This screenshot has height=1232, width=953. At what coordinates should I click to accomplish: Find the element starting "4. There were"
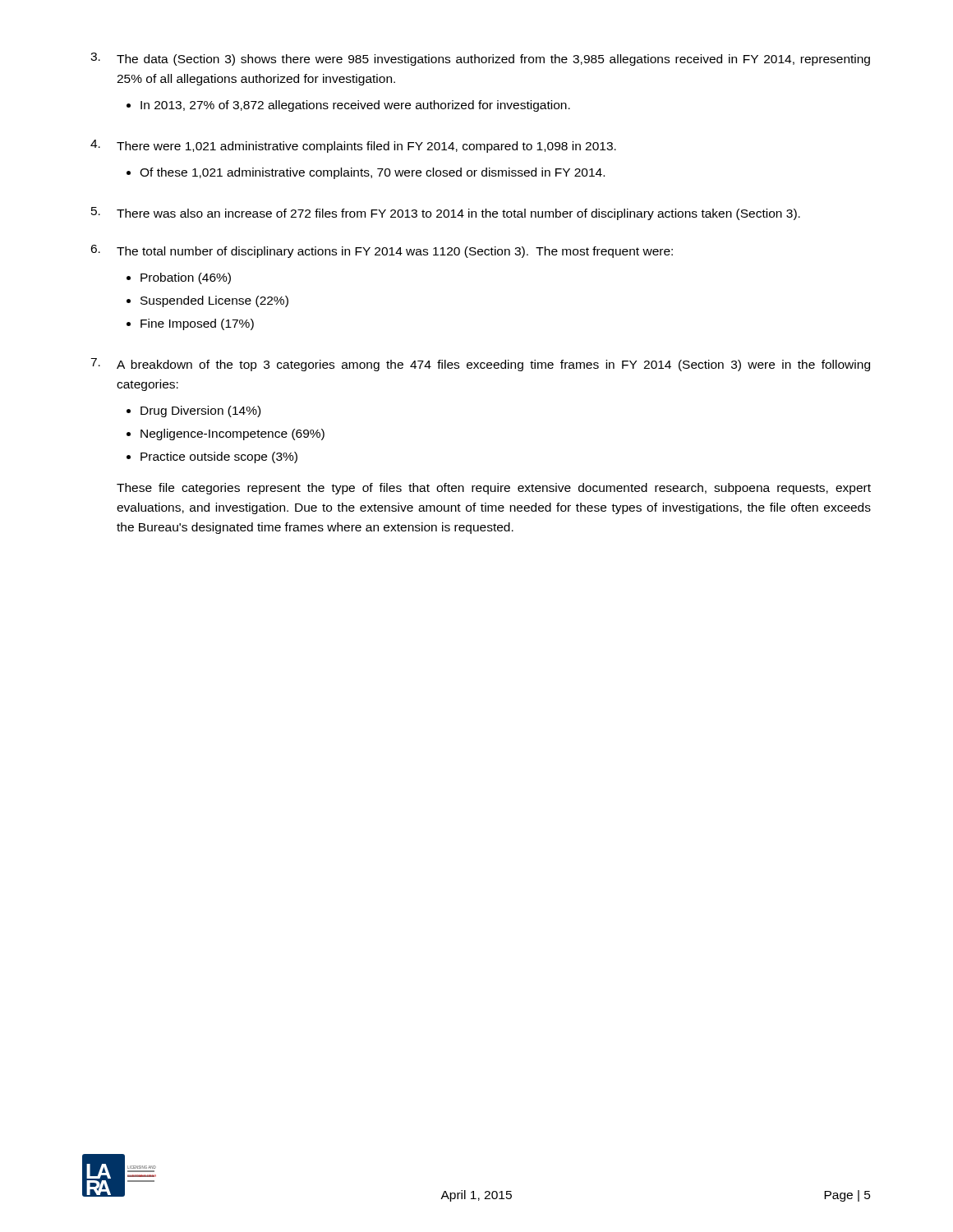point(481,161)
